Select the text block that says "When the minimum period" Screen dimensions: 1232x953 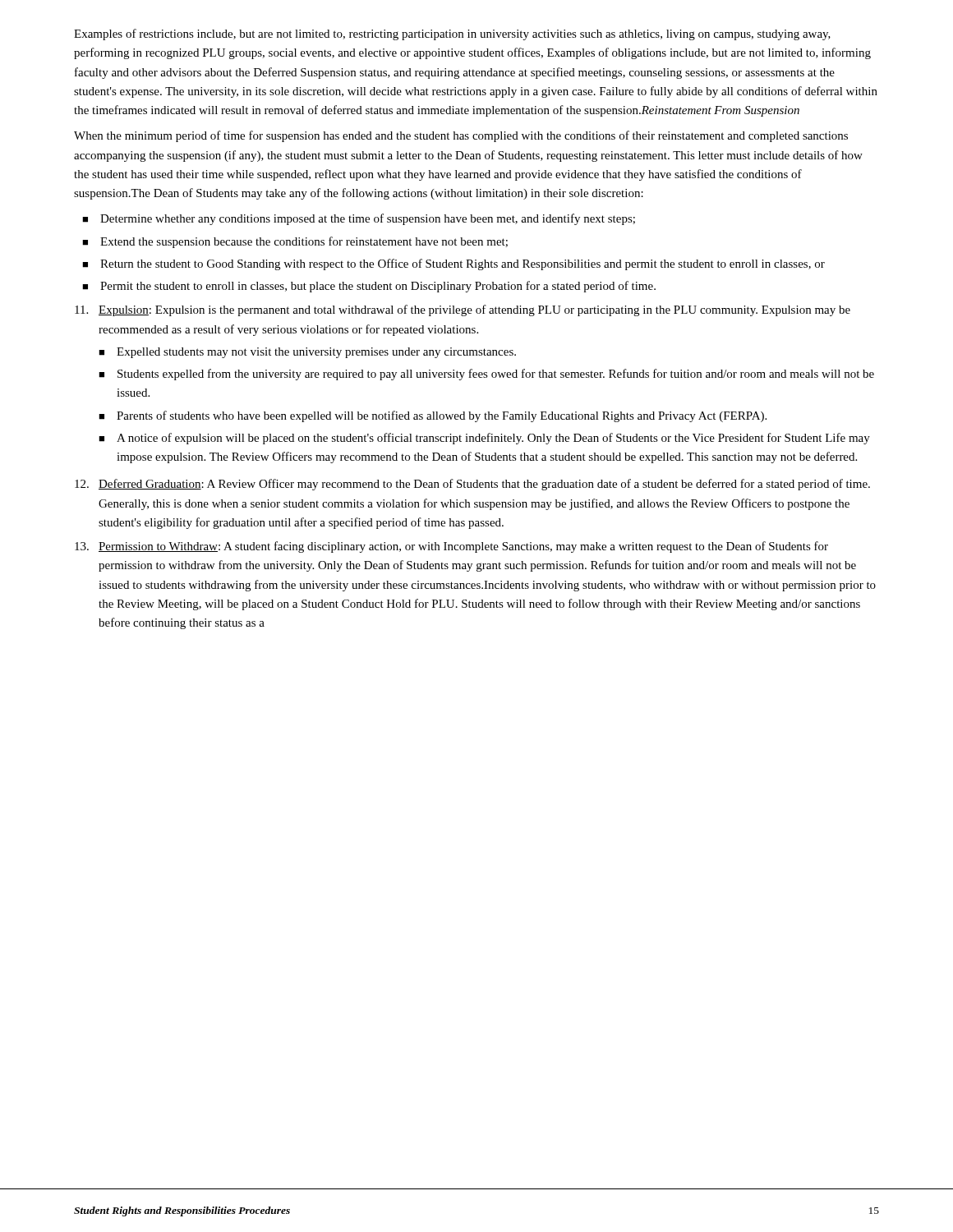pos(468,164)
